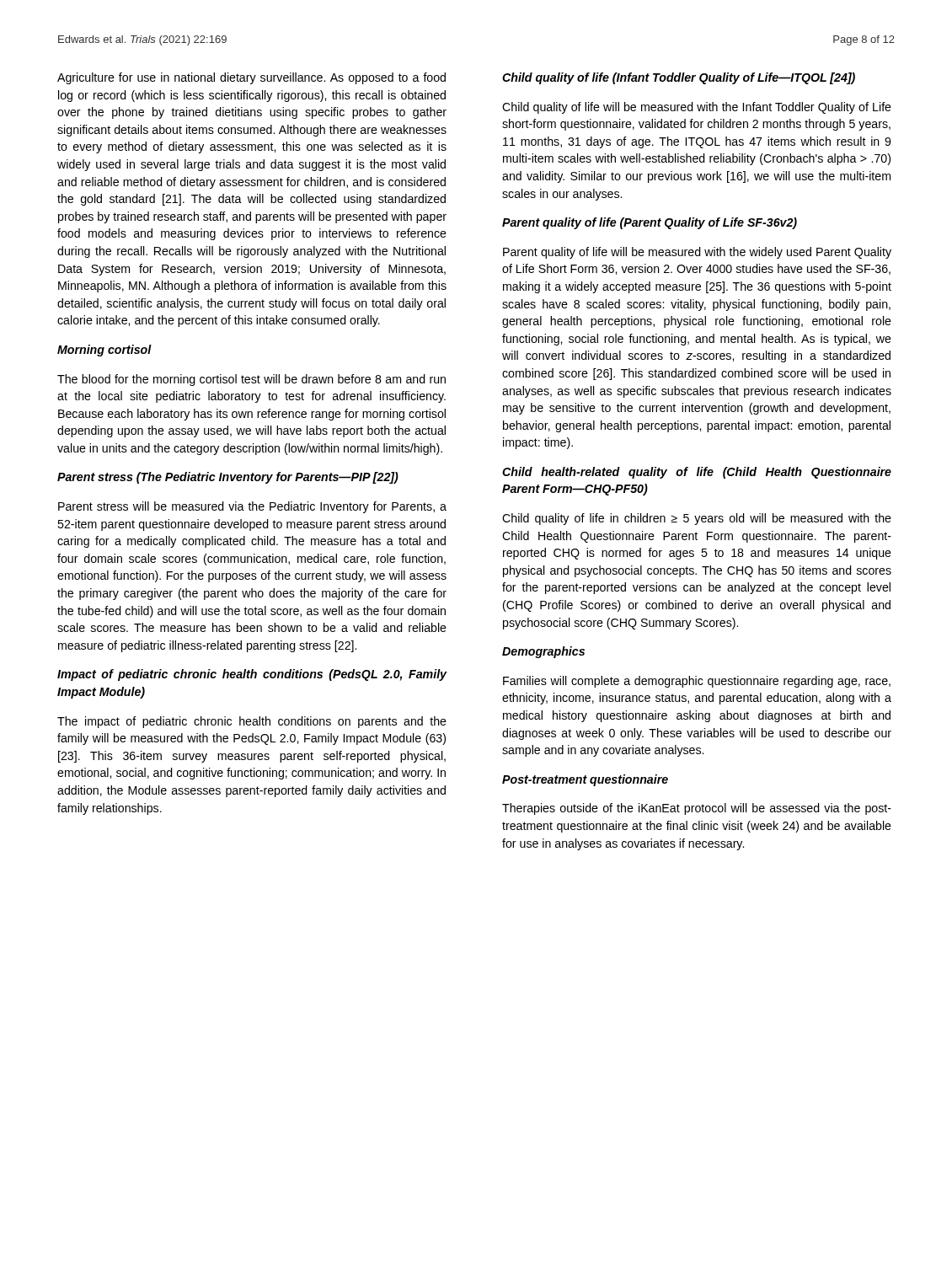This screenshot has height=1264, width=952.
Task: Navigate to the text starting "Parent quality of life will be"
Action: pyautogui.click(x=697, y=347)
